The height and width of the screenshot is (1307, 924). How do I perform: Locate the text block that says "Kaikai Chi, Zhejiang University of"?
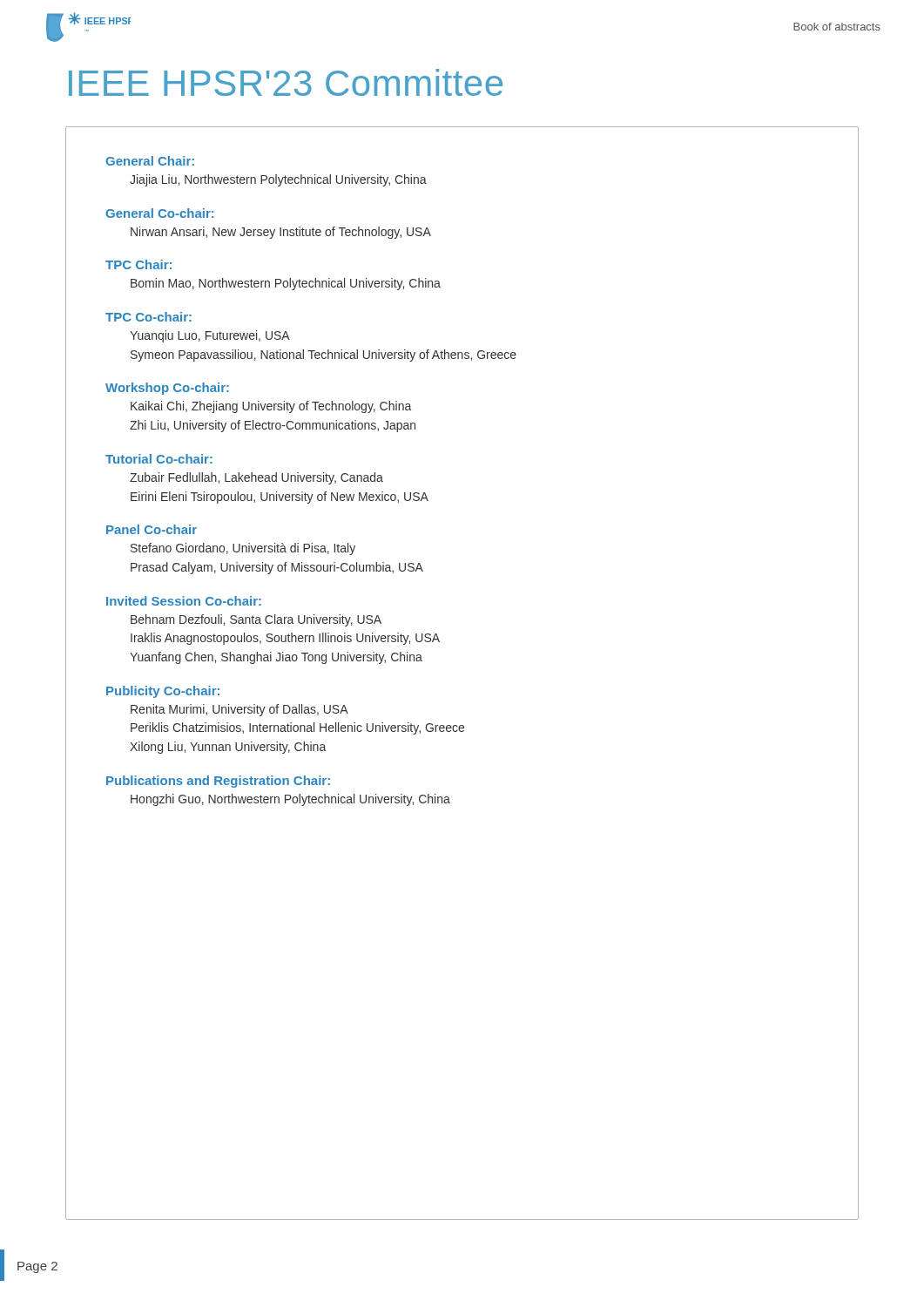coord(273,416)
